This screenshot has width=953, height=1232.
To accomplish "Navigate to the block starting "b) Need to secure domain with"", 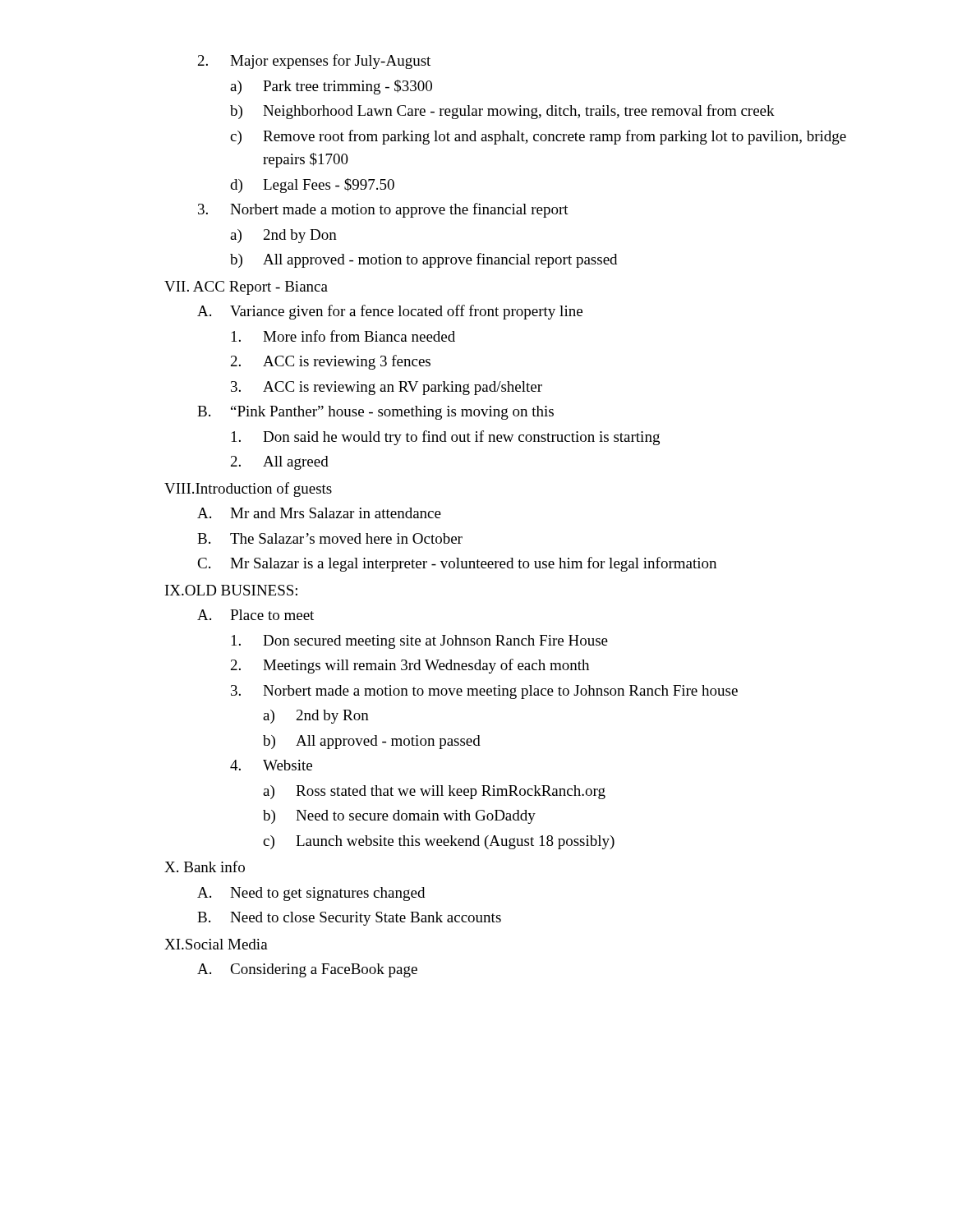I will (399, 817).
